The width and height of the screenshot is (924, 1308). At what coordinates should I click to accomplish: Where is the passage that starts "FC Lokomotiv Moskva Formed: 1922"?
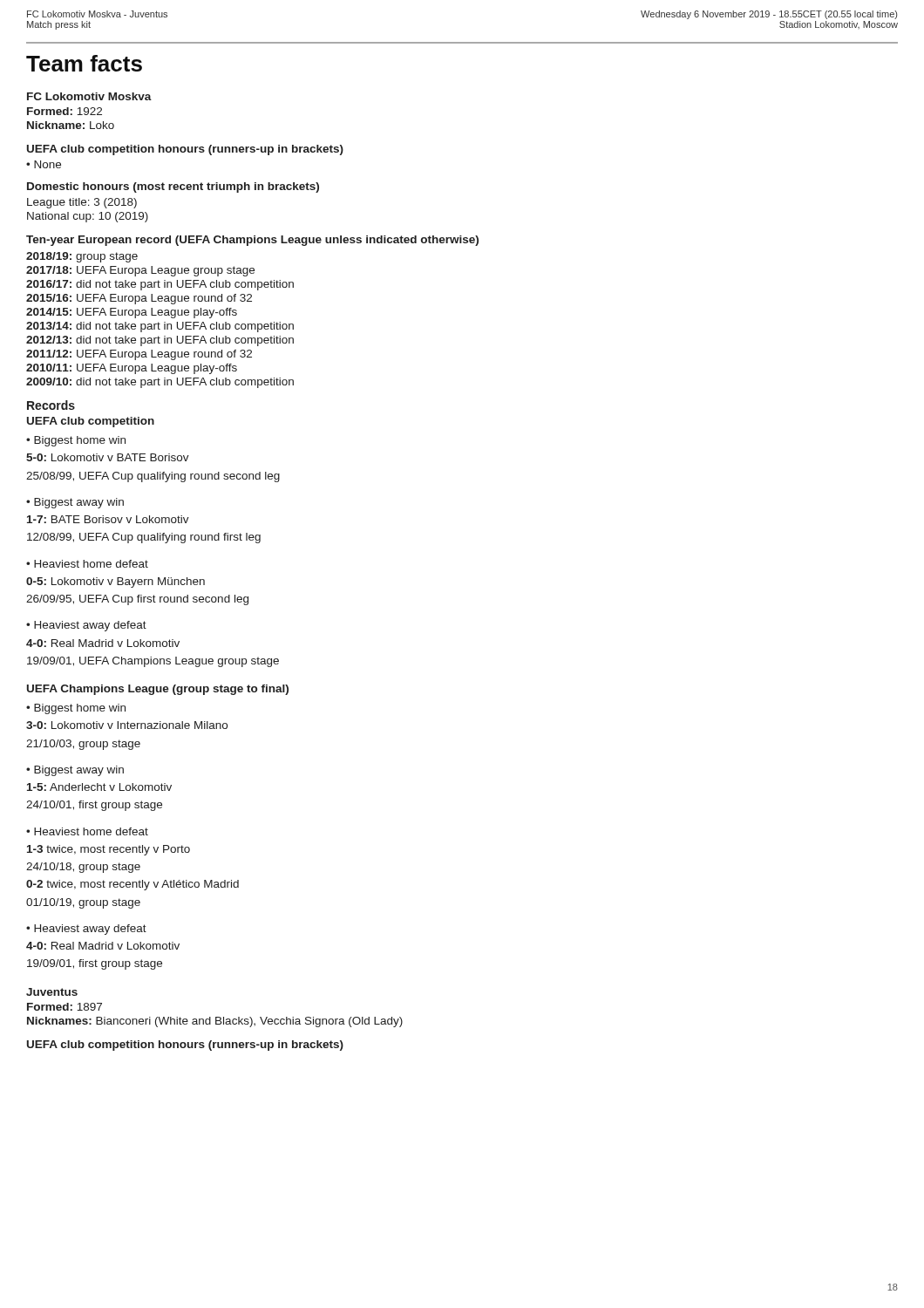pos(89,96)
